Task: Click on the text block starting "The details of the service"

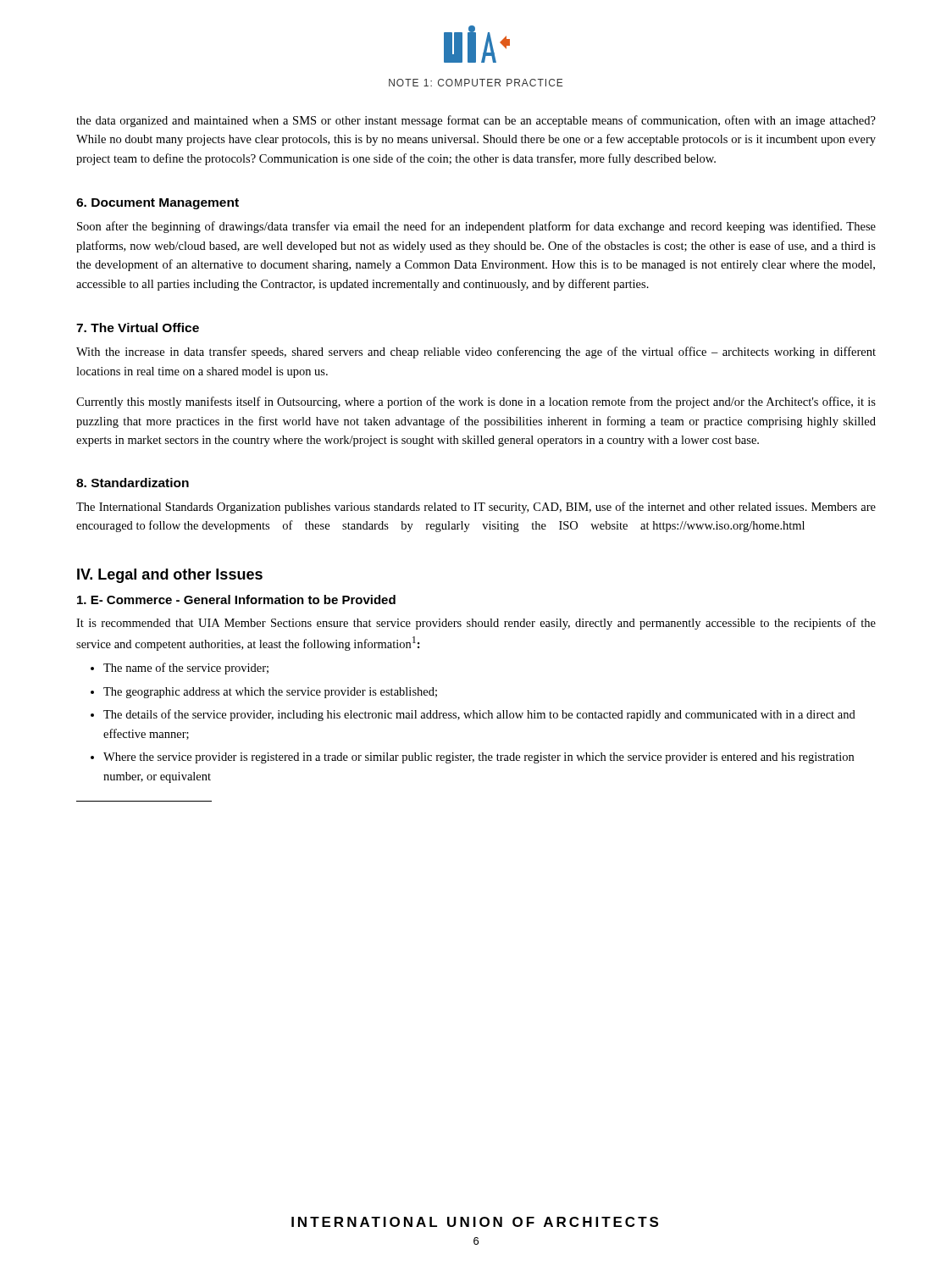Action: coord(479,724)
